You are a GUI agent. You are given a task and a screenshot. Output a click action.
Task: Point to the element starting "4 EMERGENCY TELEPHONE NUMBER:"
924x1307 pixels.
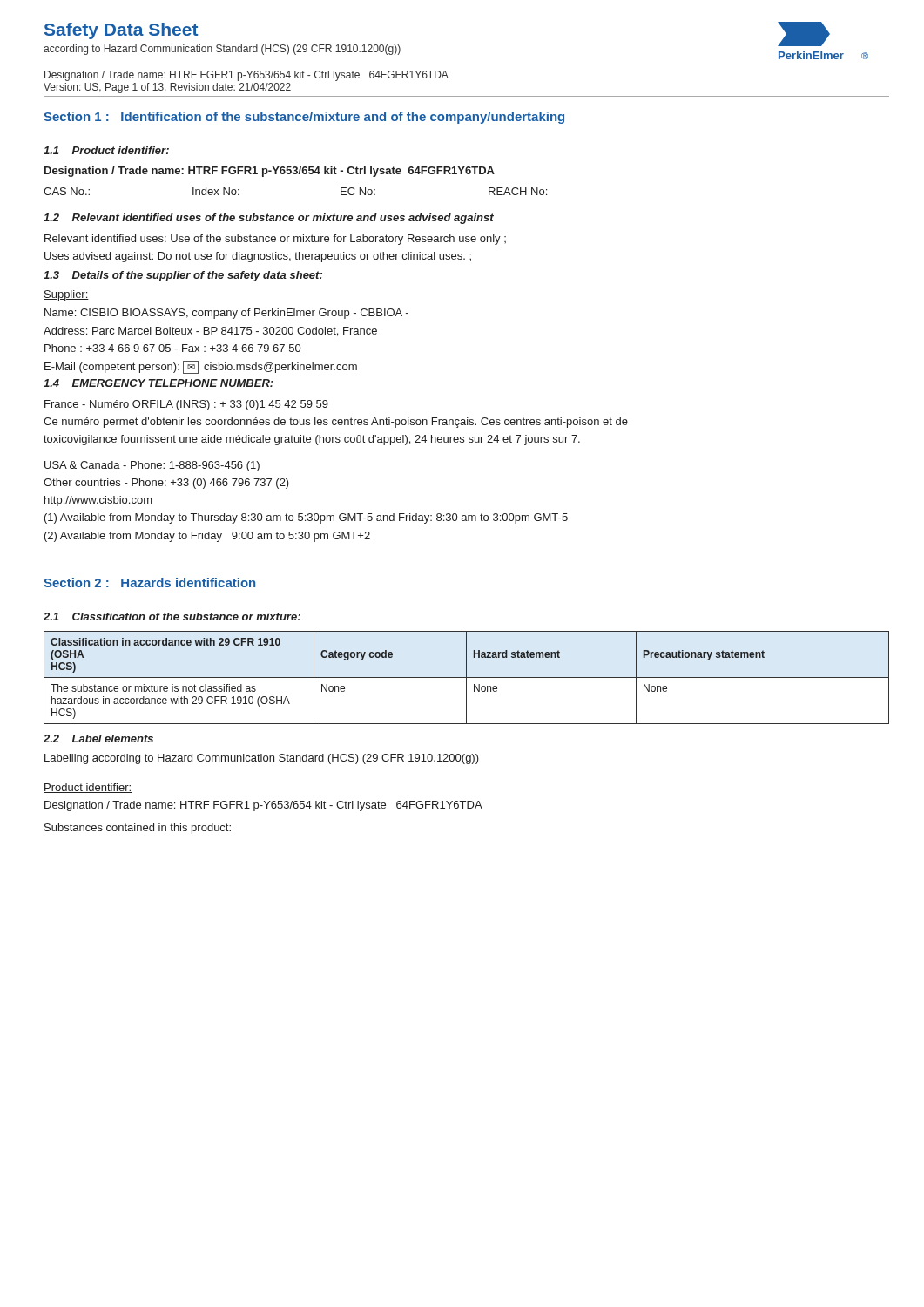(x=159, y=383)
